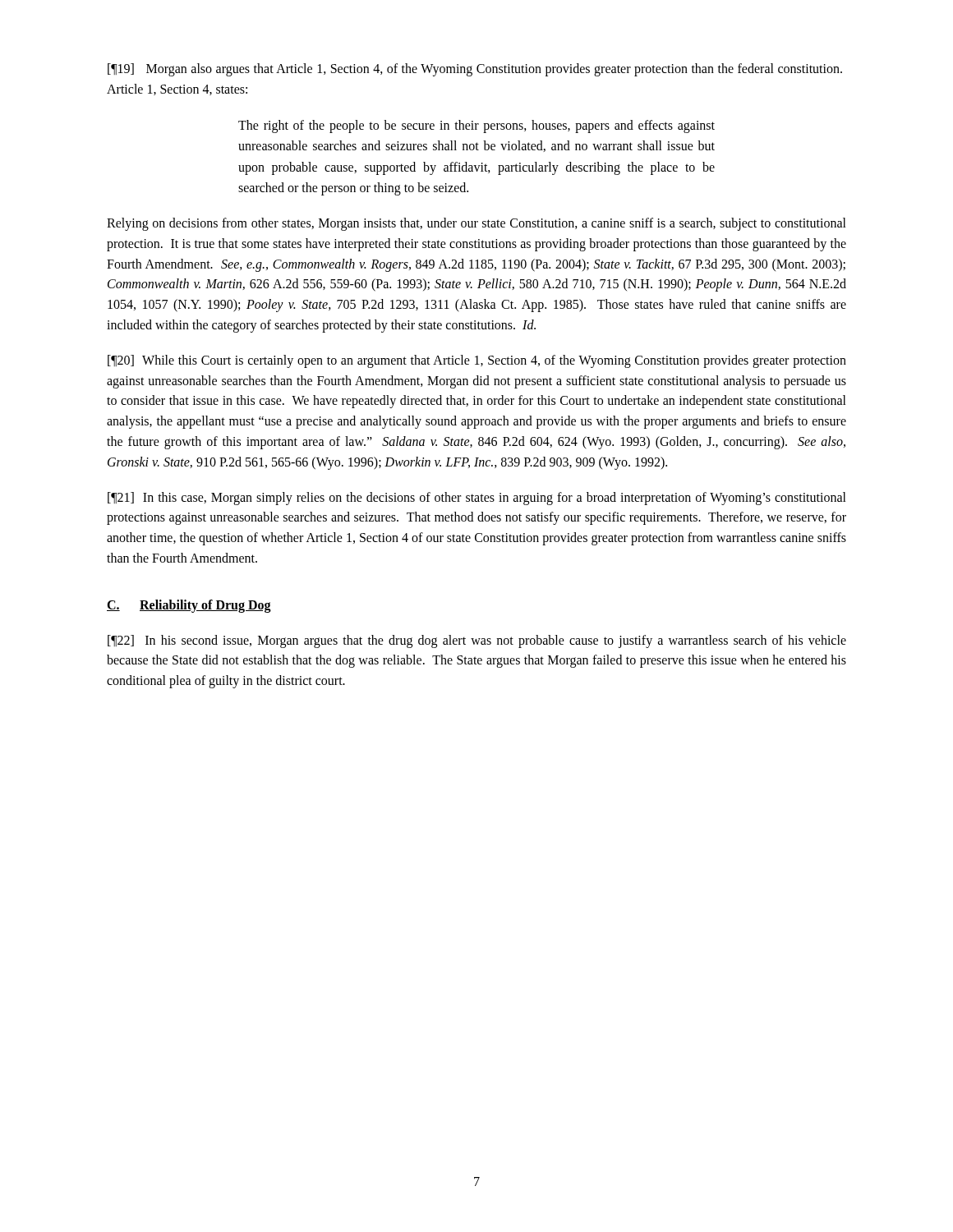The width and height of the screenshot is (953, 1232).
Task: Find the text block that says "Relying on decisions"
Action: tap(476, 274)
